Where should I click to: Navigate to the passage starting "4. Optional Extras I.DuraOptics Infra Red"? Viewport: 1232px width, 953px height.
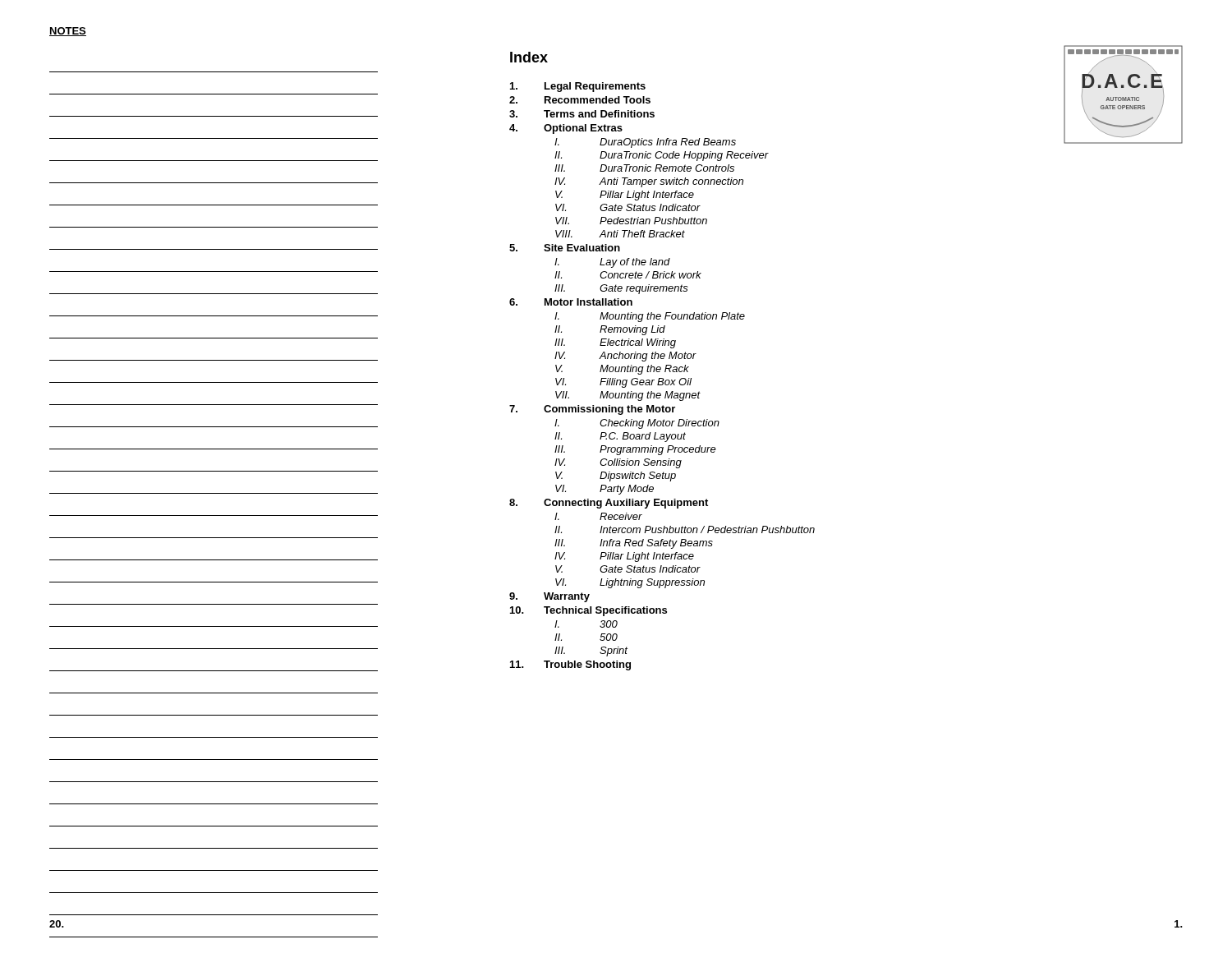(607, 131)
